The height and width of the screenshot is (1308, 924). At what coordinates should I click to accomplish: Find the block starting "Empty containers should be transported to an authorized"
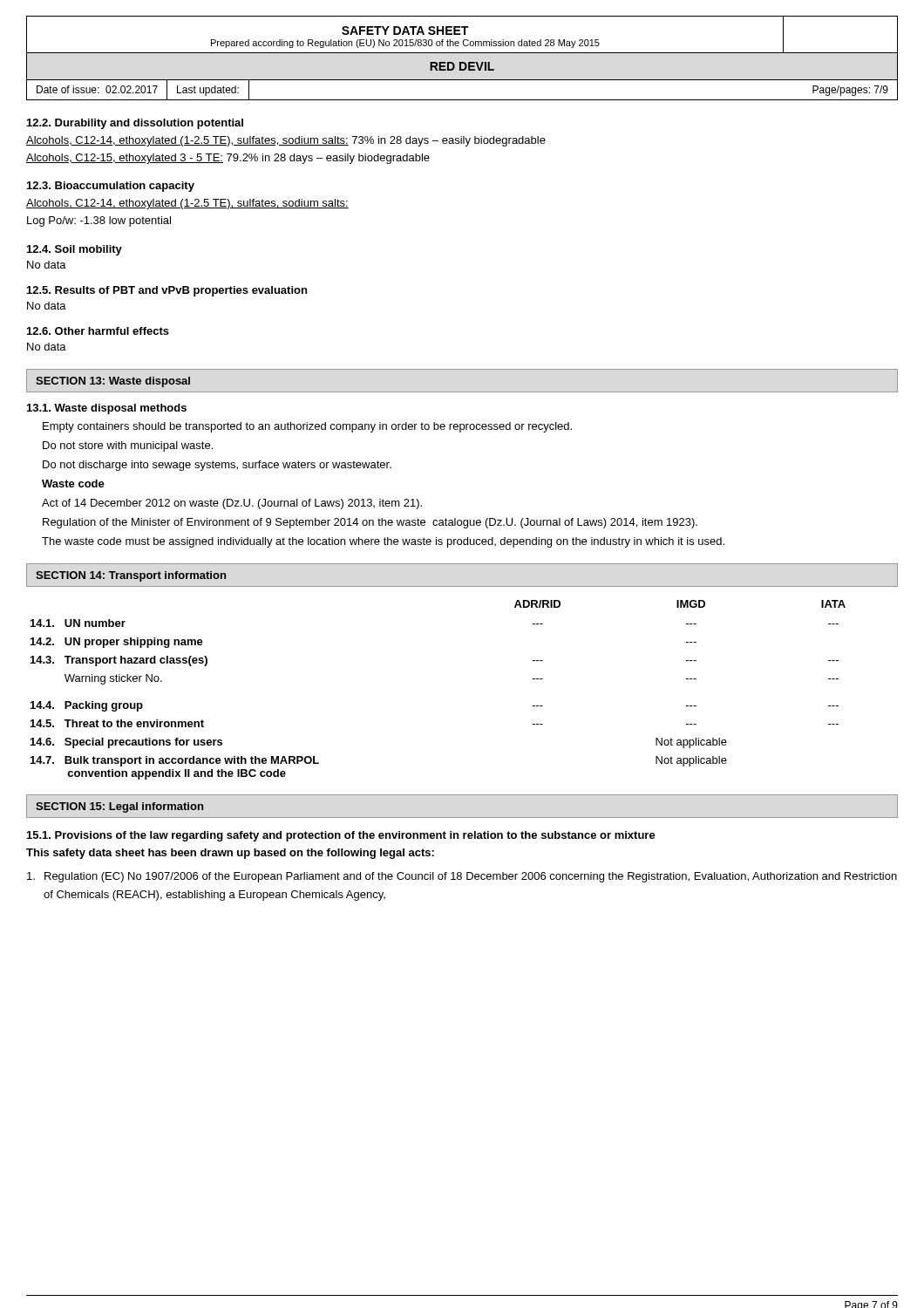coord(307,427)
